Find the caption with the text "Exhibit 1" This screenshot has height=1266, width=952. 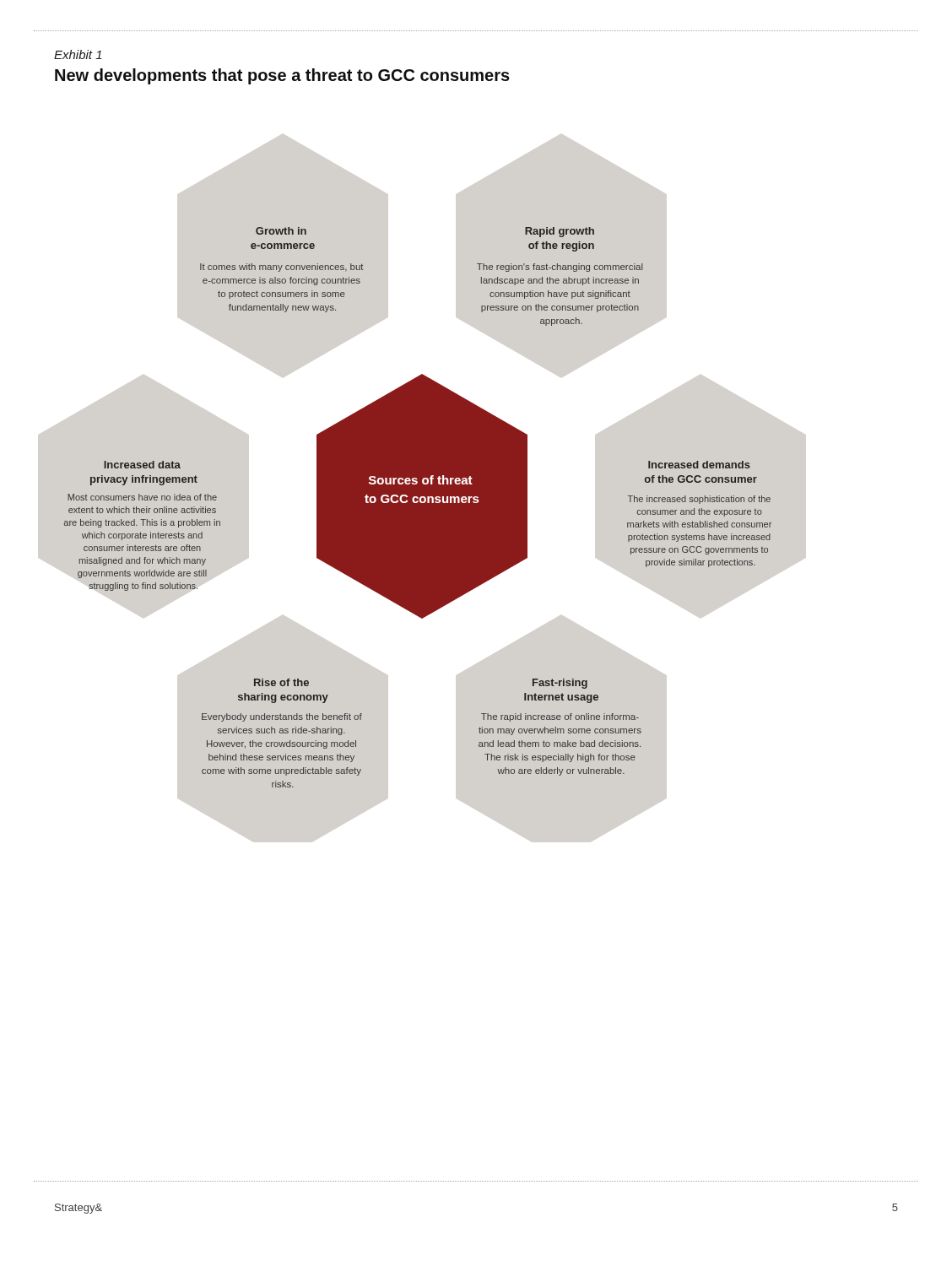pyautogui.click(x=78, y=54)
